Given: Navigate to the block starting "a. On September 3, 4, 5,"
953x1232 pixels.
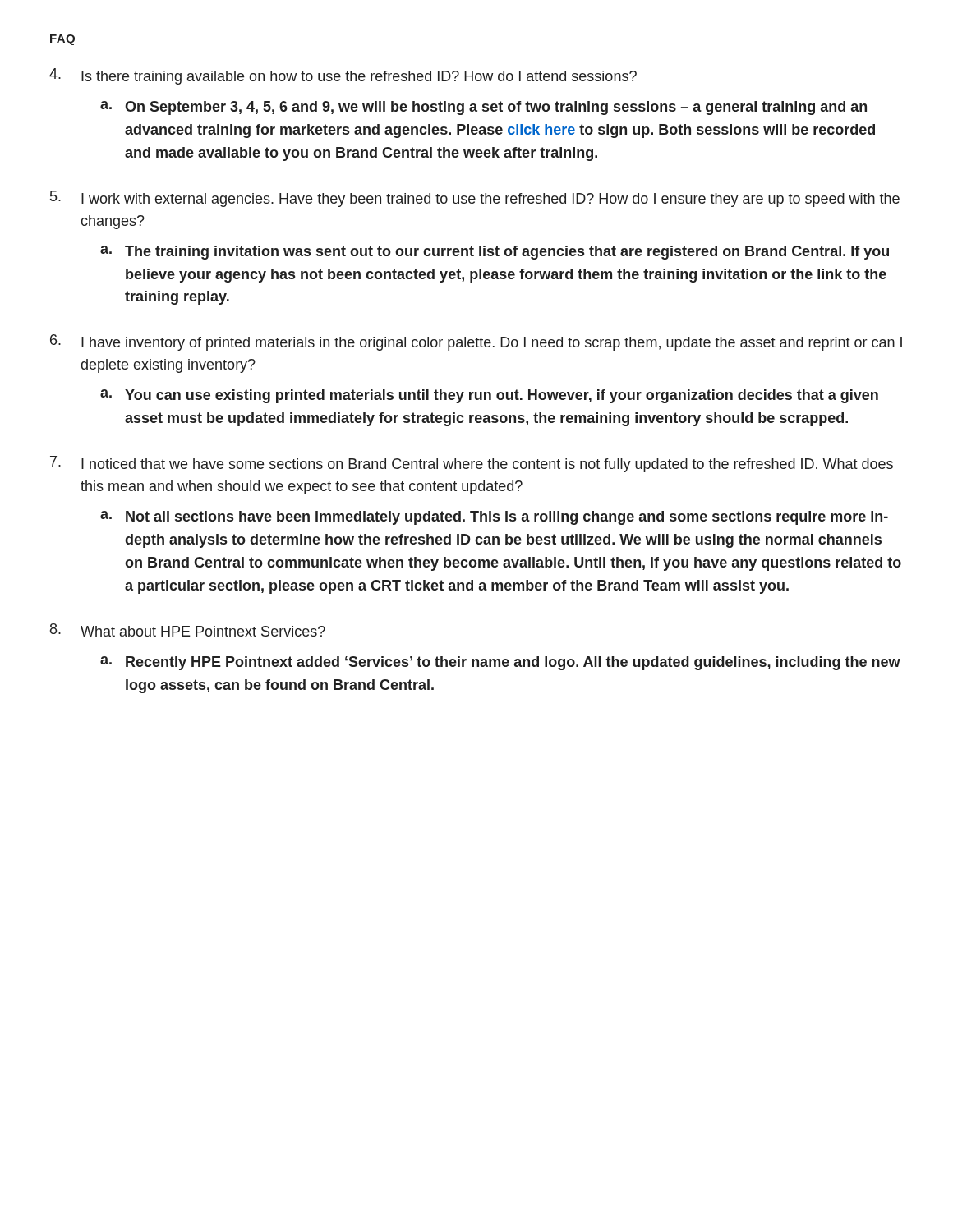Looking at the screenshot, I should coord(502,130).
